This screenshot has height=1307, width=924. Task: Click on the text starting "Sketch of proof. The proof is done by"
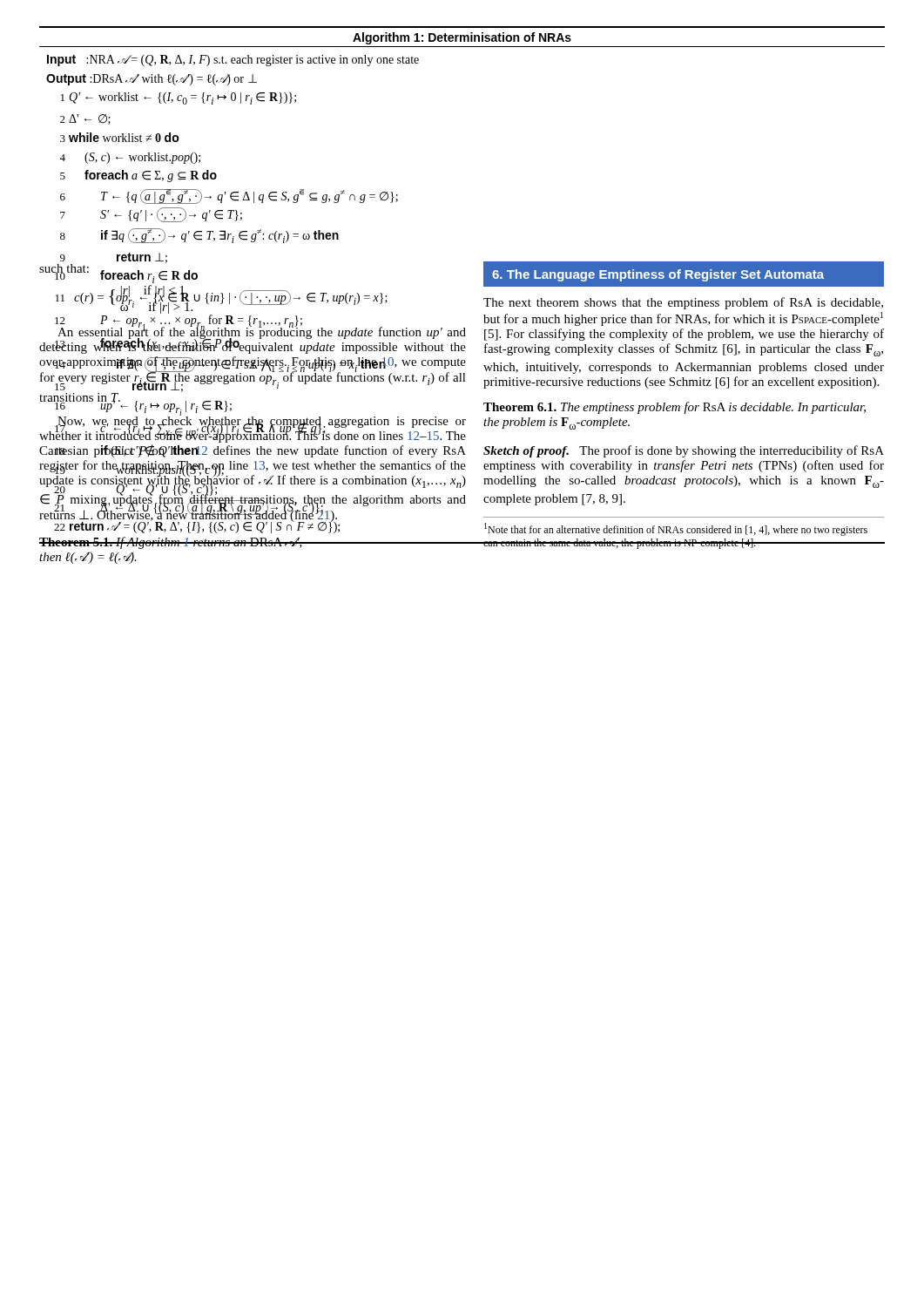tap(684, 474)
